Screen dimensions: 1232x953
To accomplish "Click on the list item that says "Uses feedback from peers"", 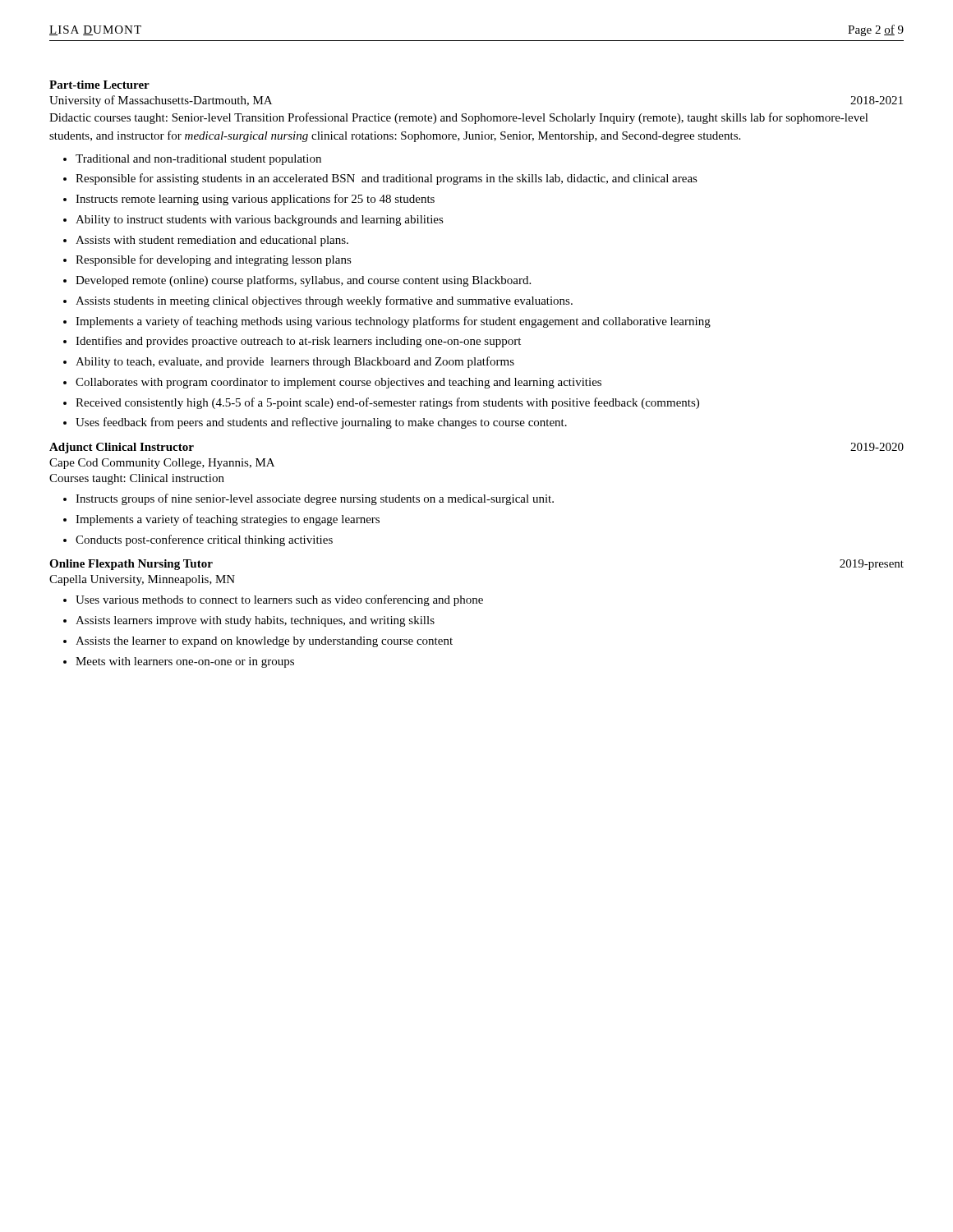I will coord(321,422).
